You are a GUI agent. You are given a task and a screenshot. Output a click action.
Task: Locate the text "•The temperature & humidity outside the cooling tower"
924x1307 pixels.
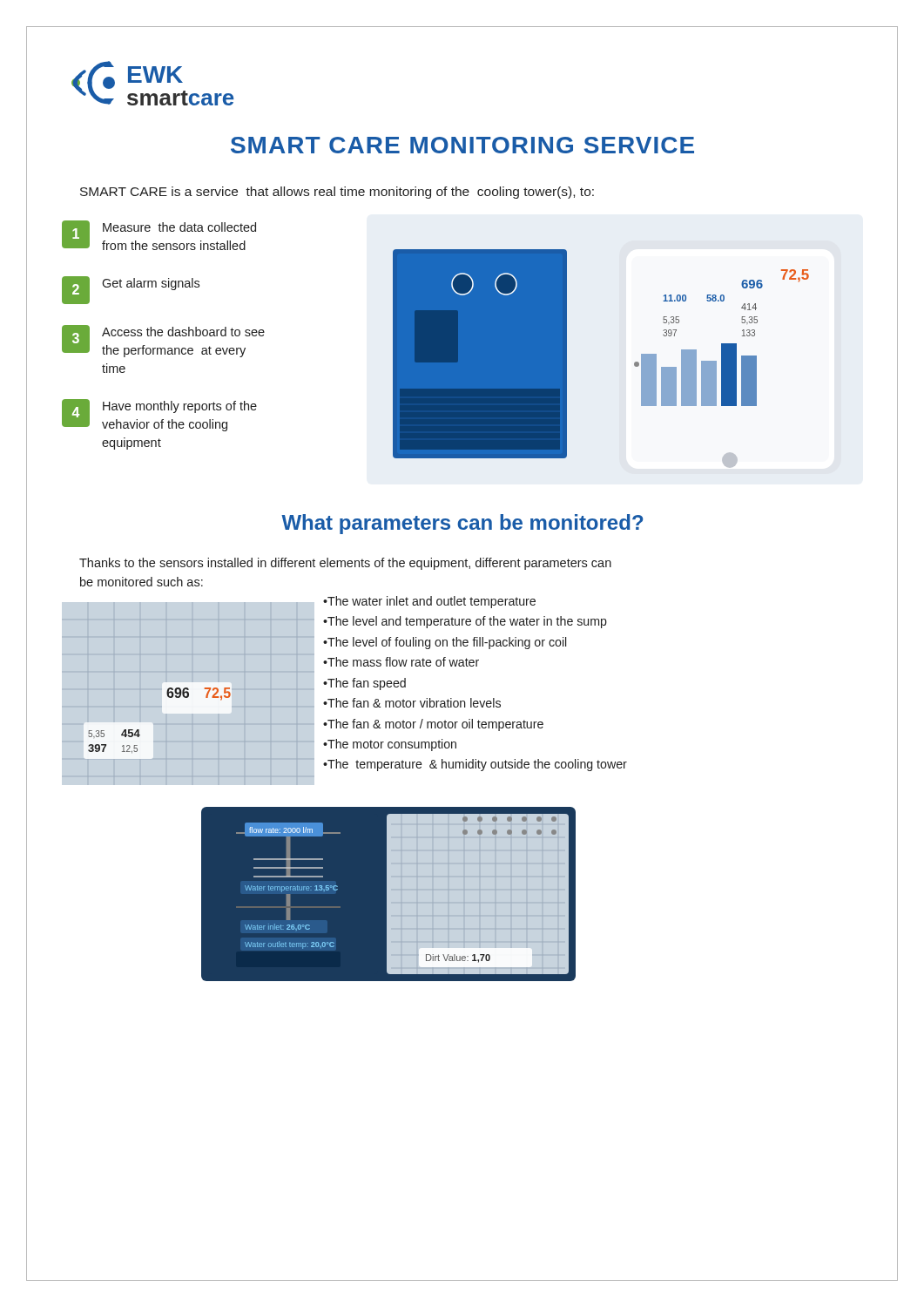click(475, 764)
